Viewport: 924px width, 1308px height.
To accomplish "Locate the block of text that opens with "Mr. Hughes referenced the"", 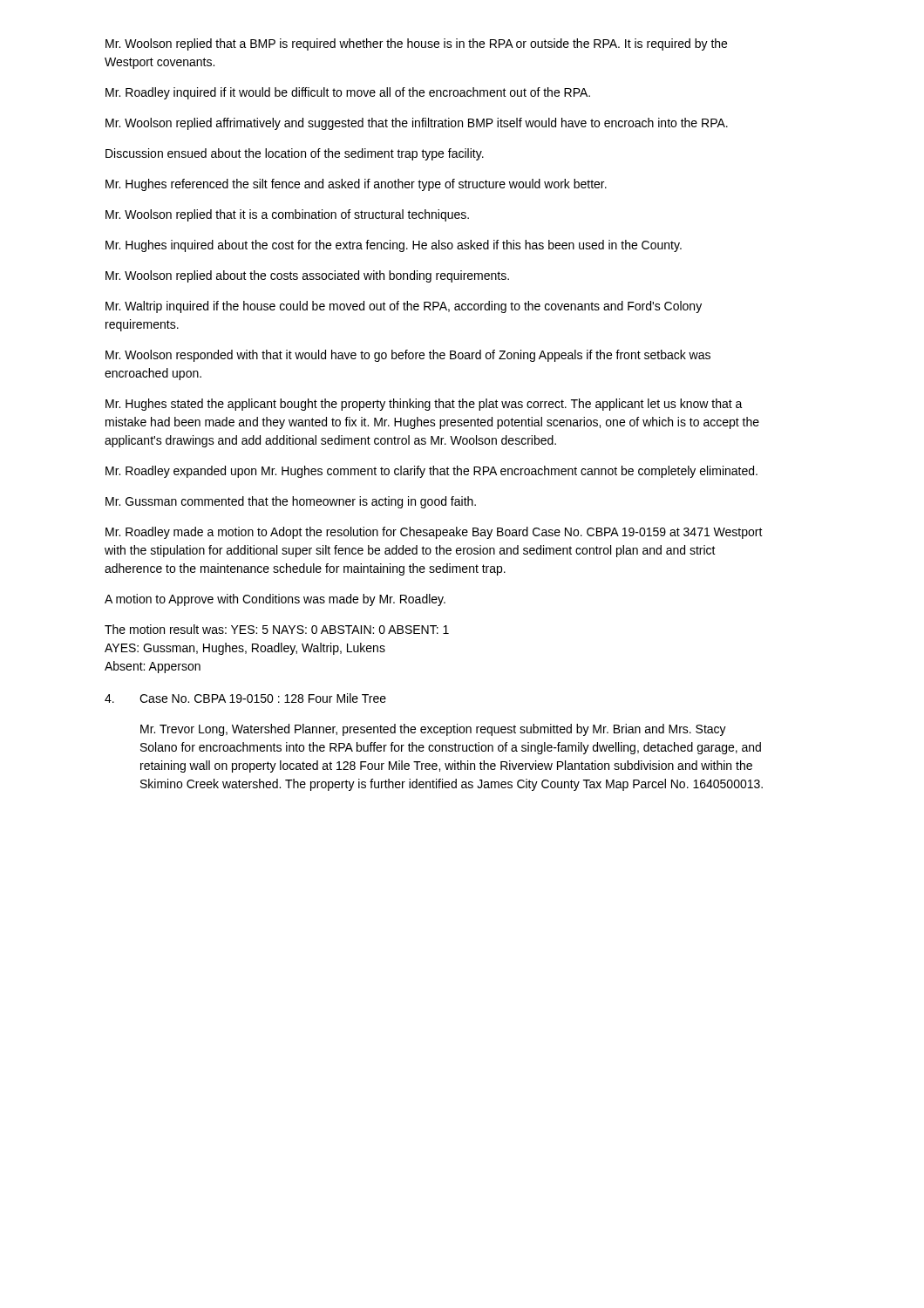I will (x=356, y=184).
